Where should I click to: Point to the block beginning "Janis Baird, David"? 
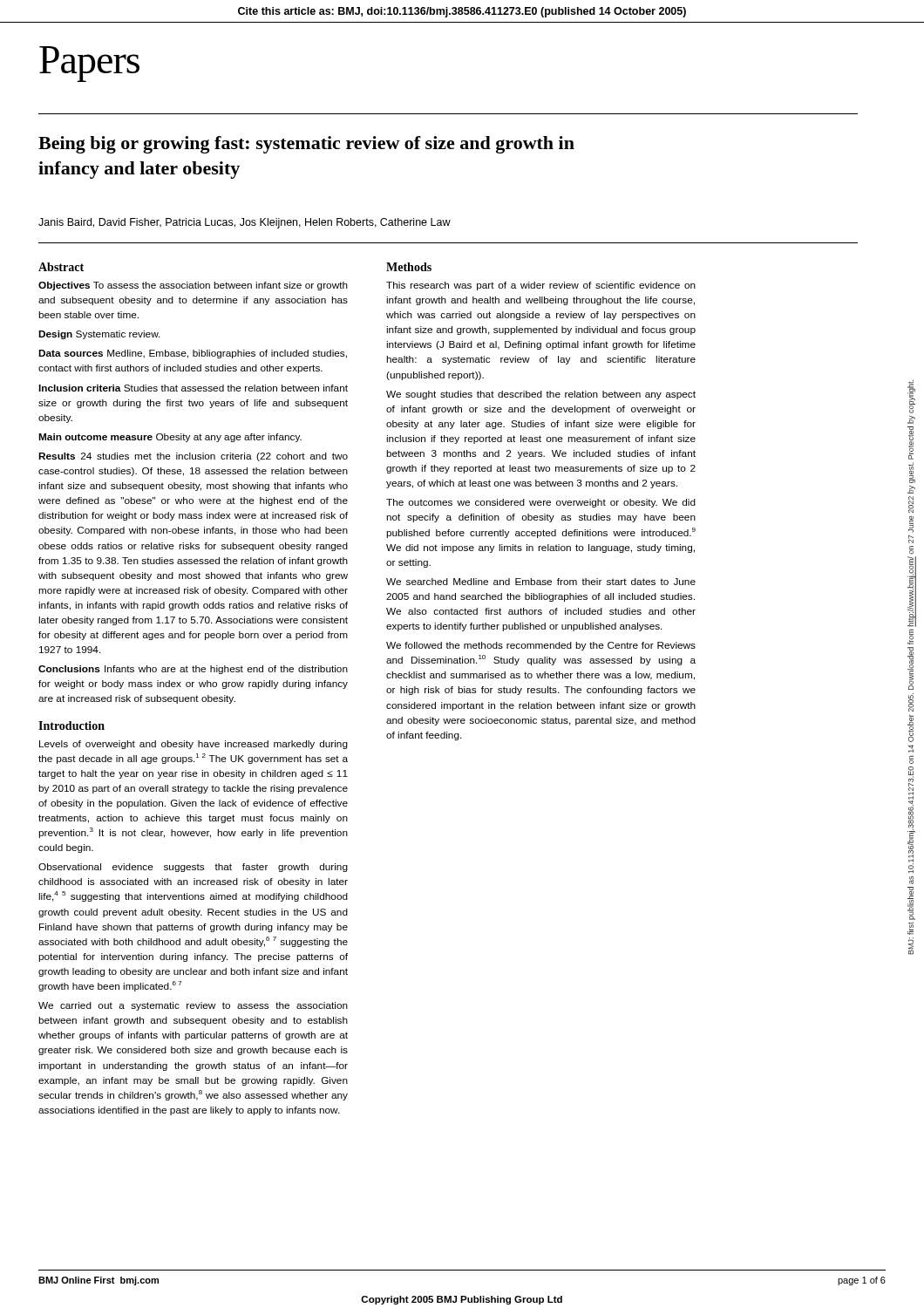(x=244, y=222)
